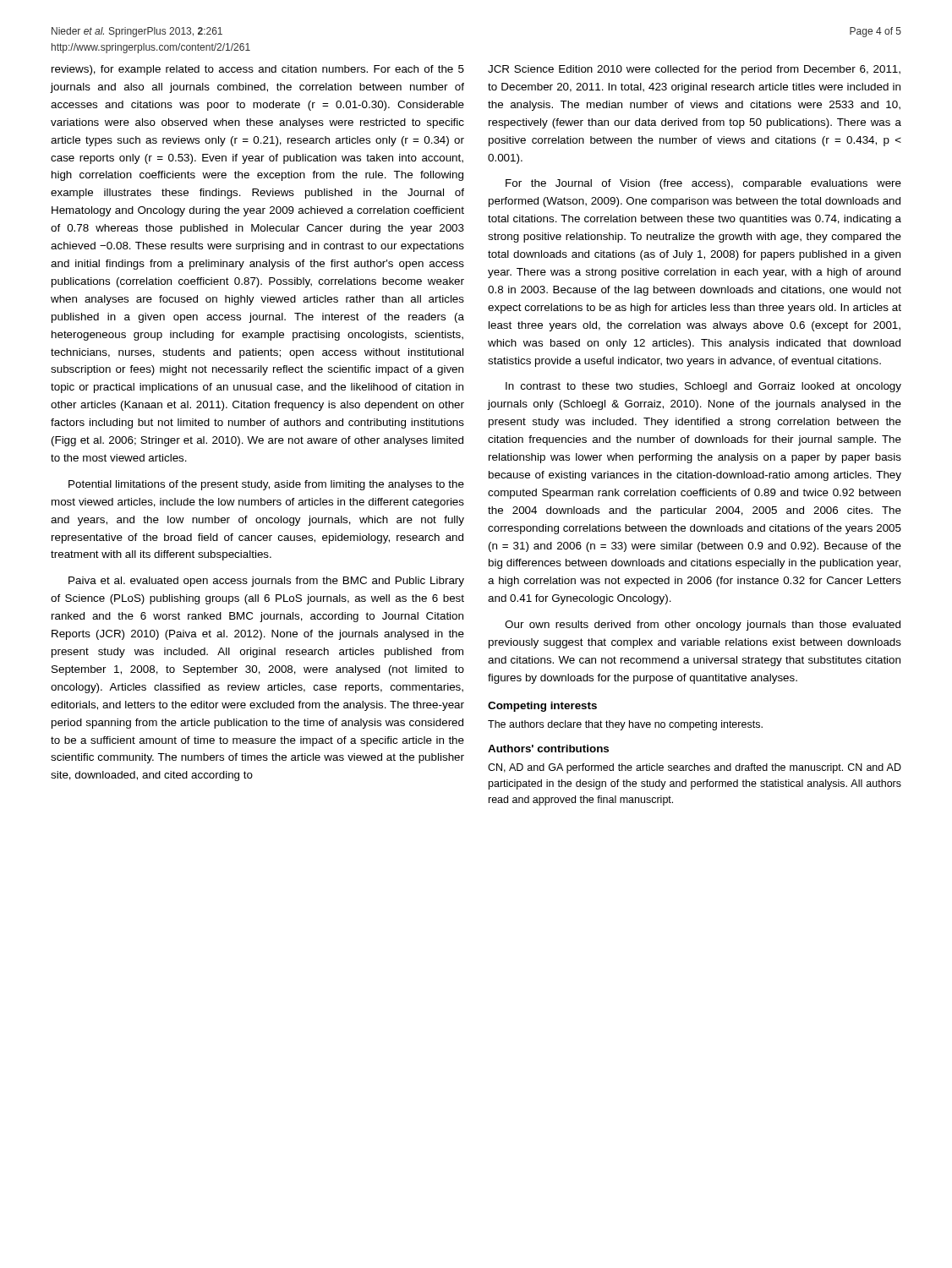The height and width of the screenshot is (1268, 952).
Task: Find the block on this page that starts "reviews), for example related to"
Action: [x=257, y=264]
